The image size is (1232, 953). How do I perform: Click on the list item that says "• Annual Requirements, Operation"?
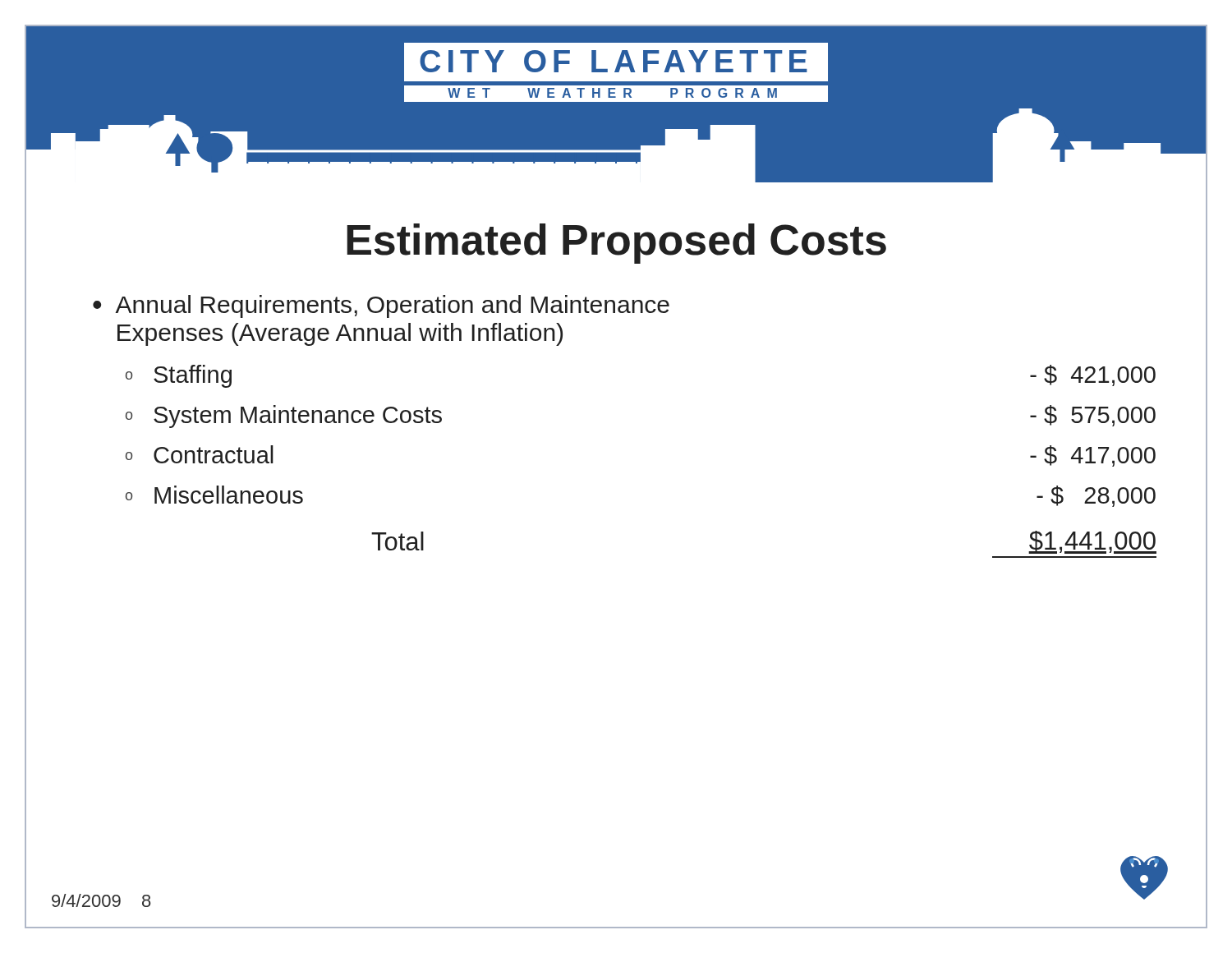(x=381, y=319)
